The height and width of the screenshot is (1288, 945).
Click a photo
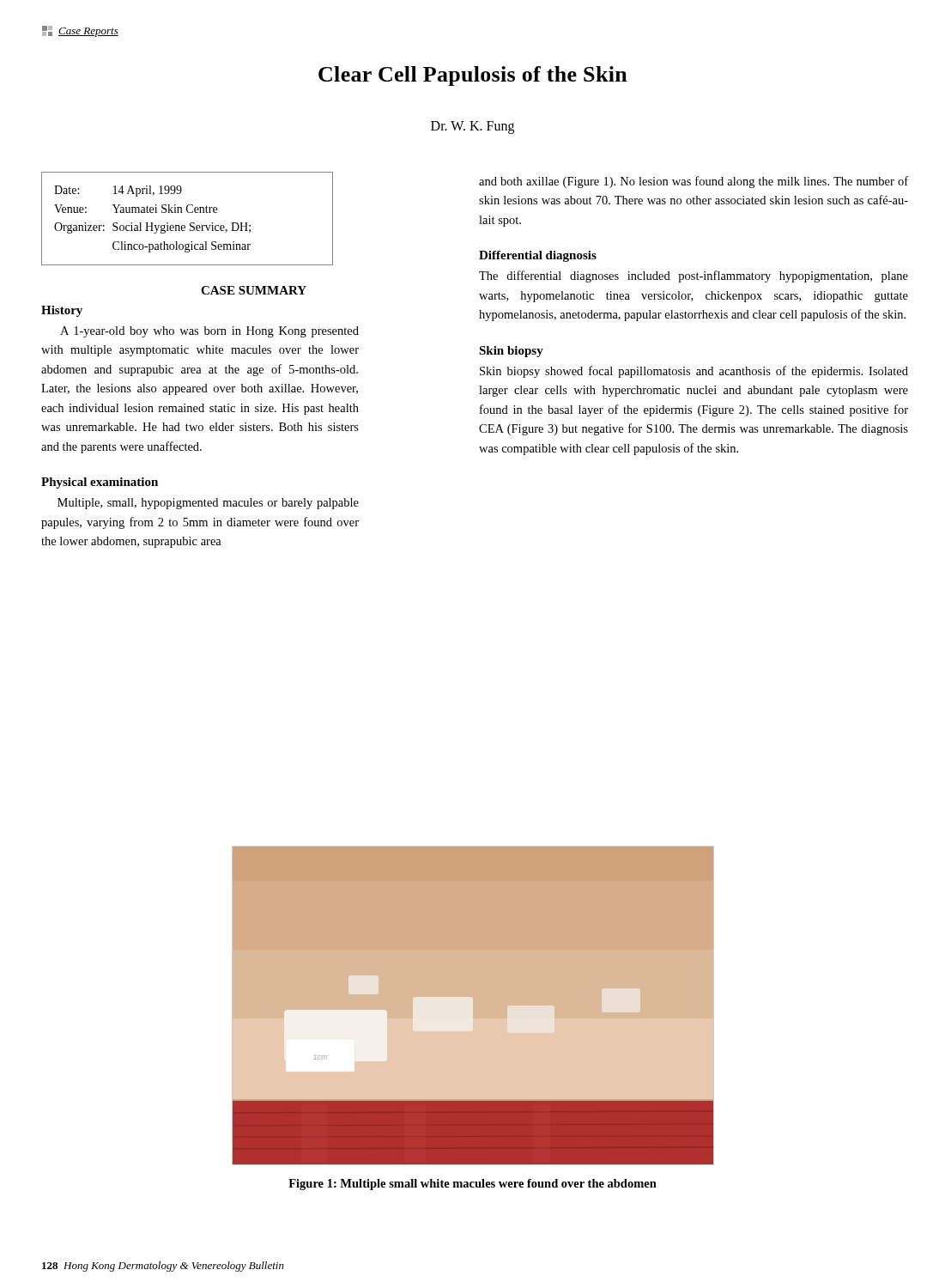(472, 1006)
